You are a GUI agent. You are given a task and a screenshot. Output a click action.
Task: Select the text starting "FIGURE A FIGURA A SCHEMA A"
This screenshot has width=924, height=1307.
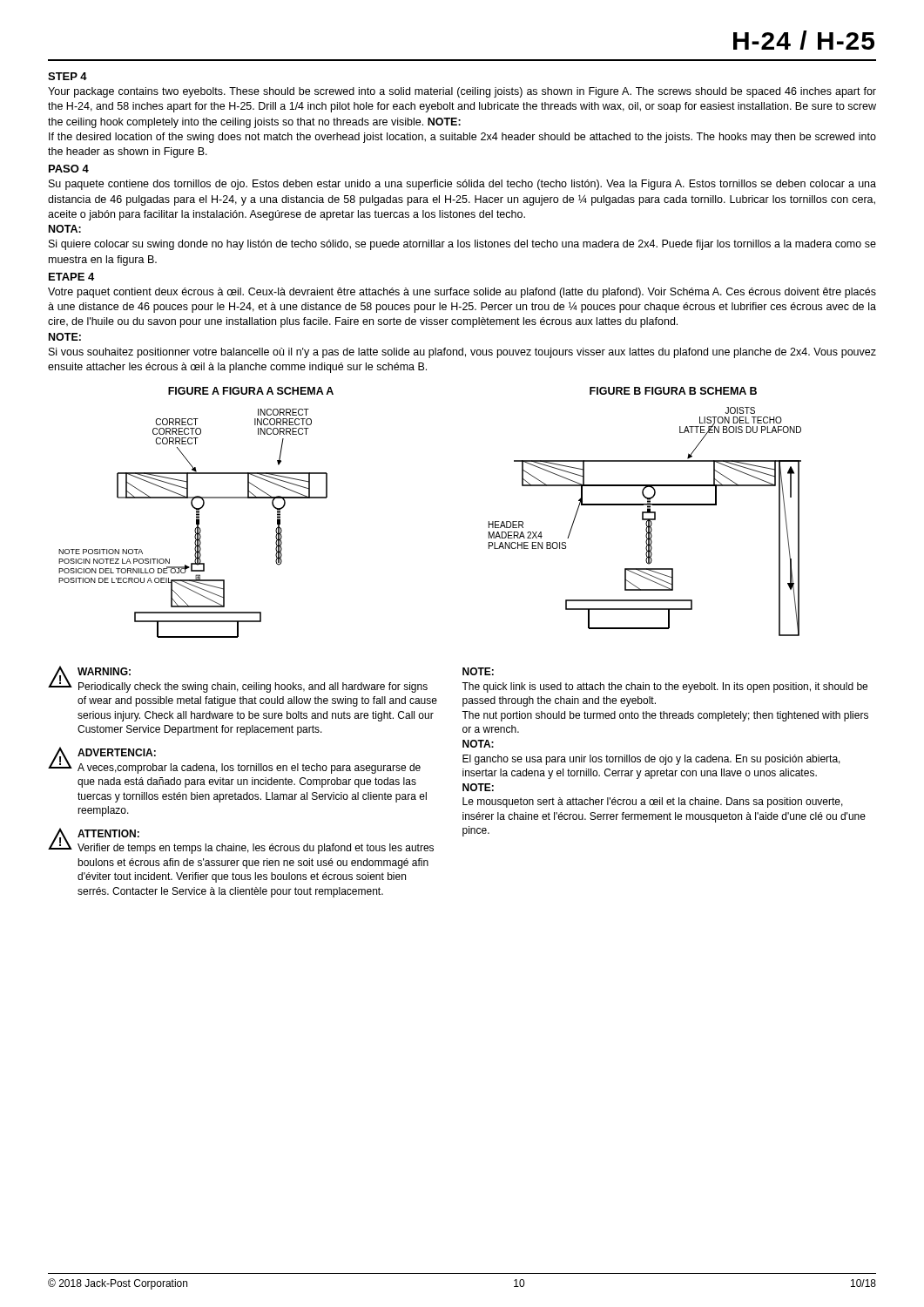[251, 391]
